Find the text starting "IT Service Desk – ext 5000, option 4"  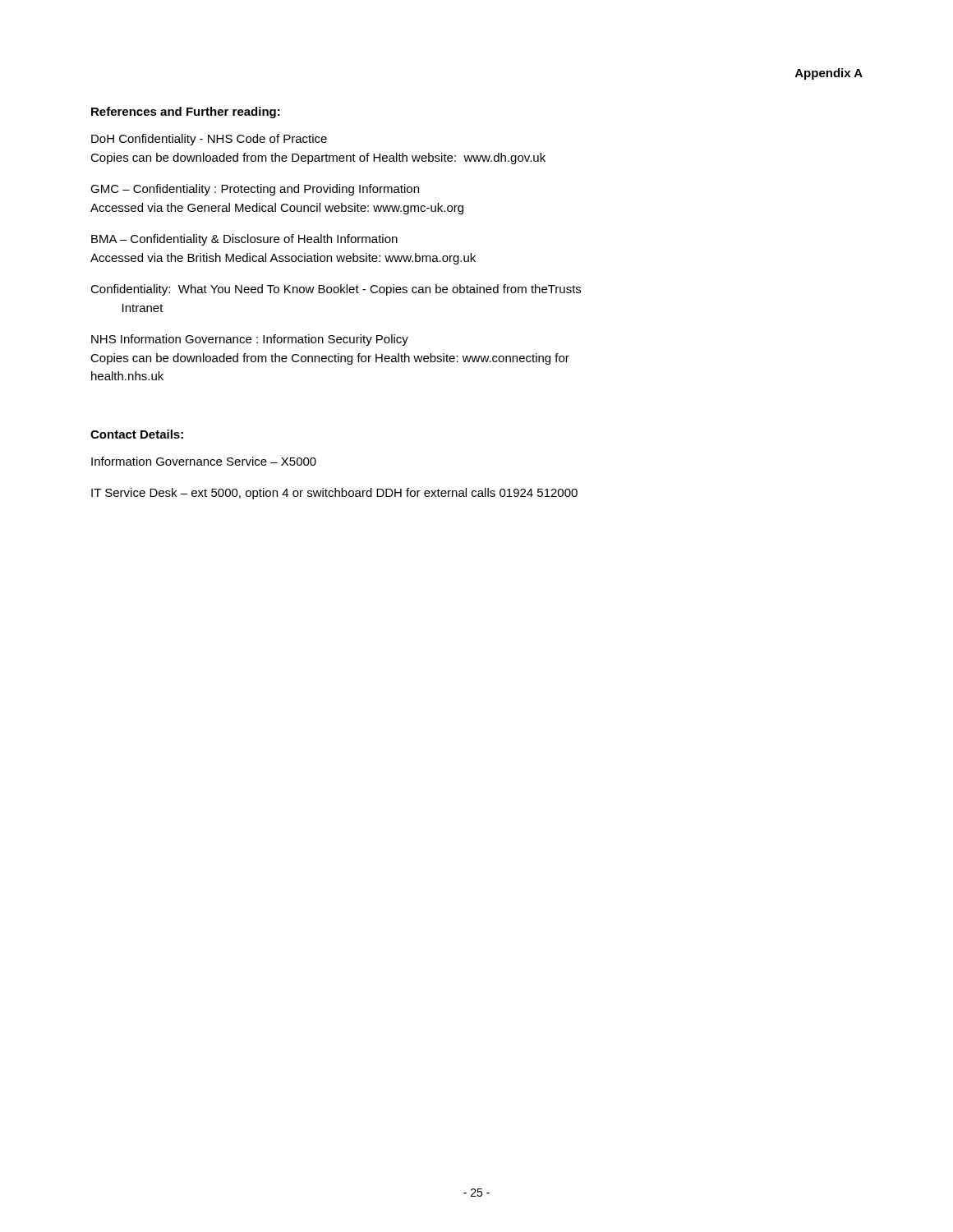[x=334, y=492]
